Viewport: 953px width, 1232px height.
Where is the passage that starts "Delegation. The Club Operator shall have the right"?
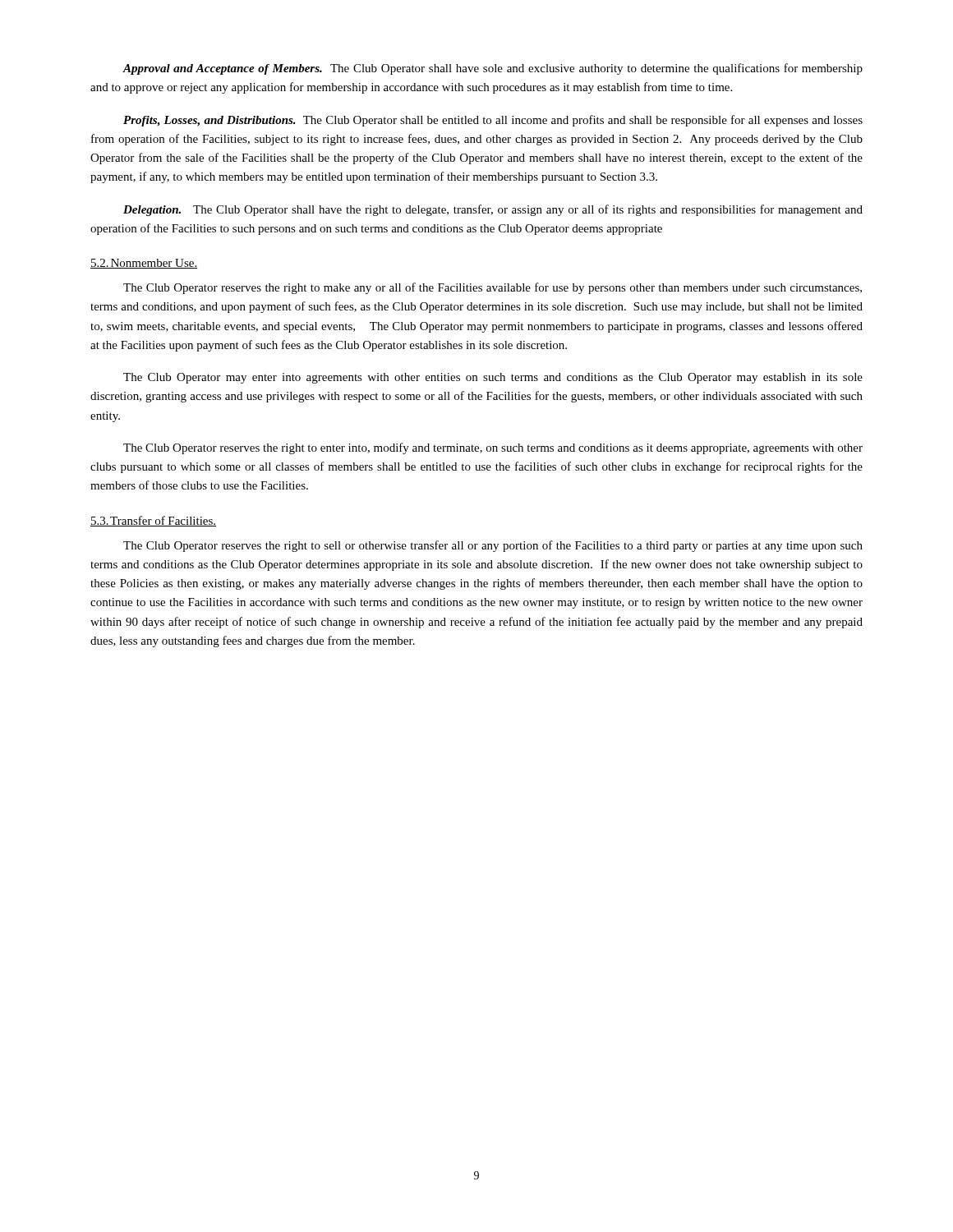click(476, 219)
